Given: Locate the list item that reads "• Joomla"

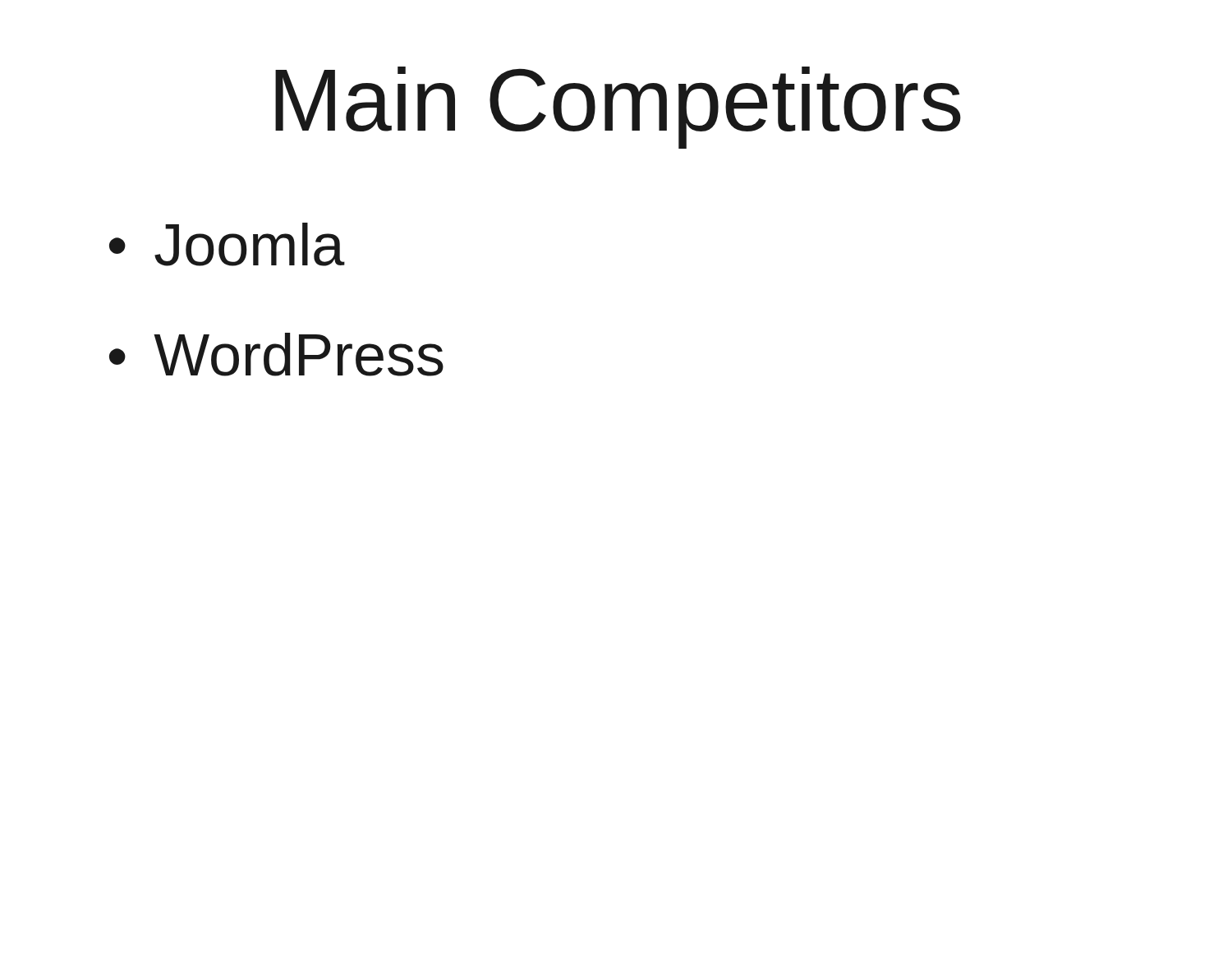Looking at the screenshot, I should point(226,245).
